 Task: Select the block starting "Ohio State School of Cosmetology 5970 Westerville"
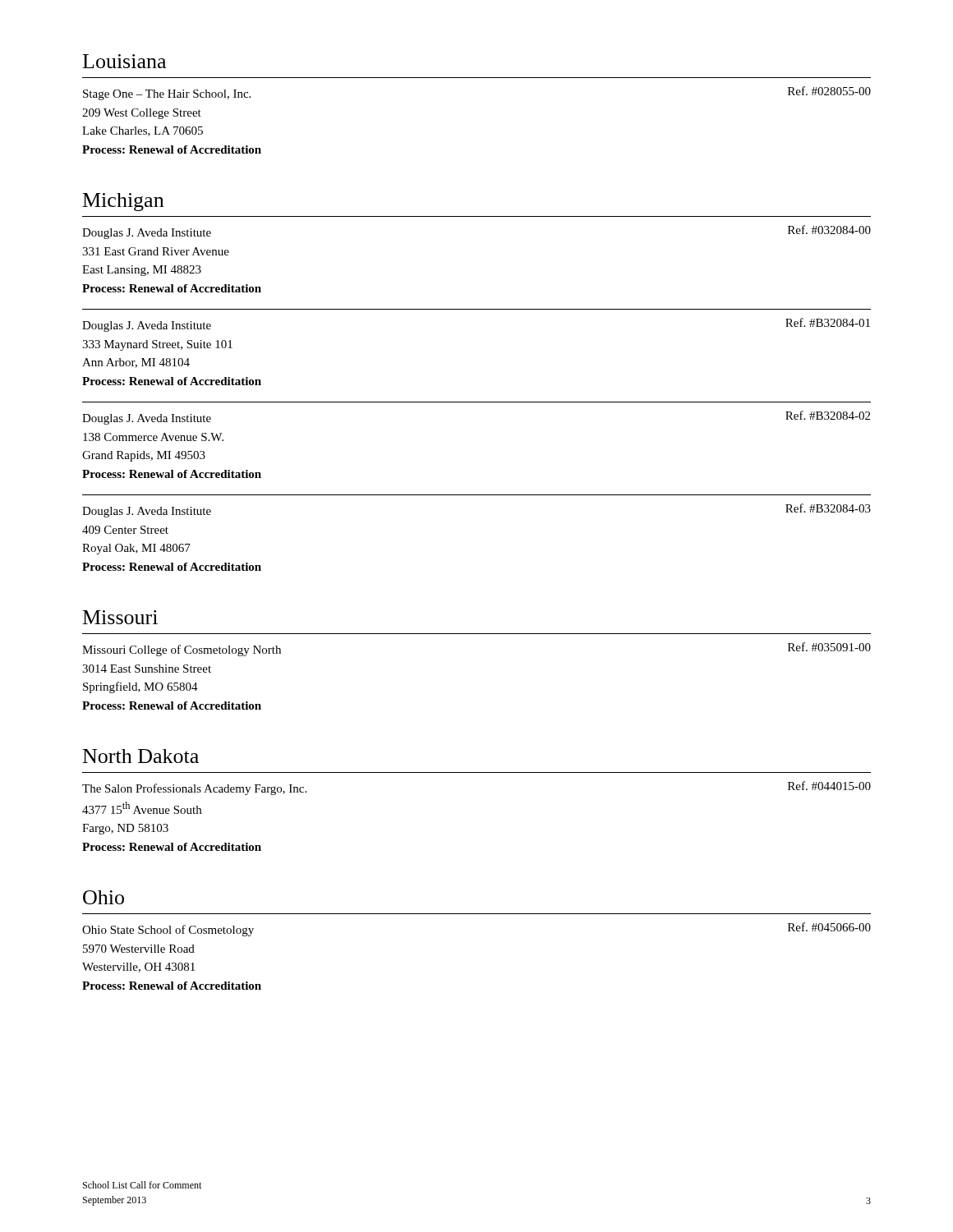[x=167, y=929]
